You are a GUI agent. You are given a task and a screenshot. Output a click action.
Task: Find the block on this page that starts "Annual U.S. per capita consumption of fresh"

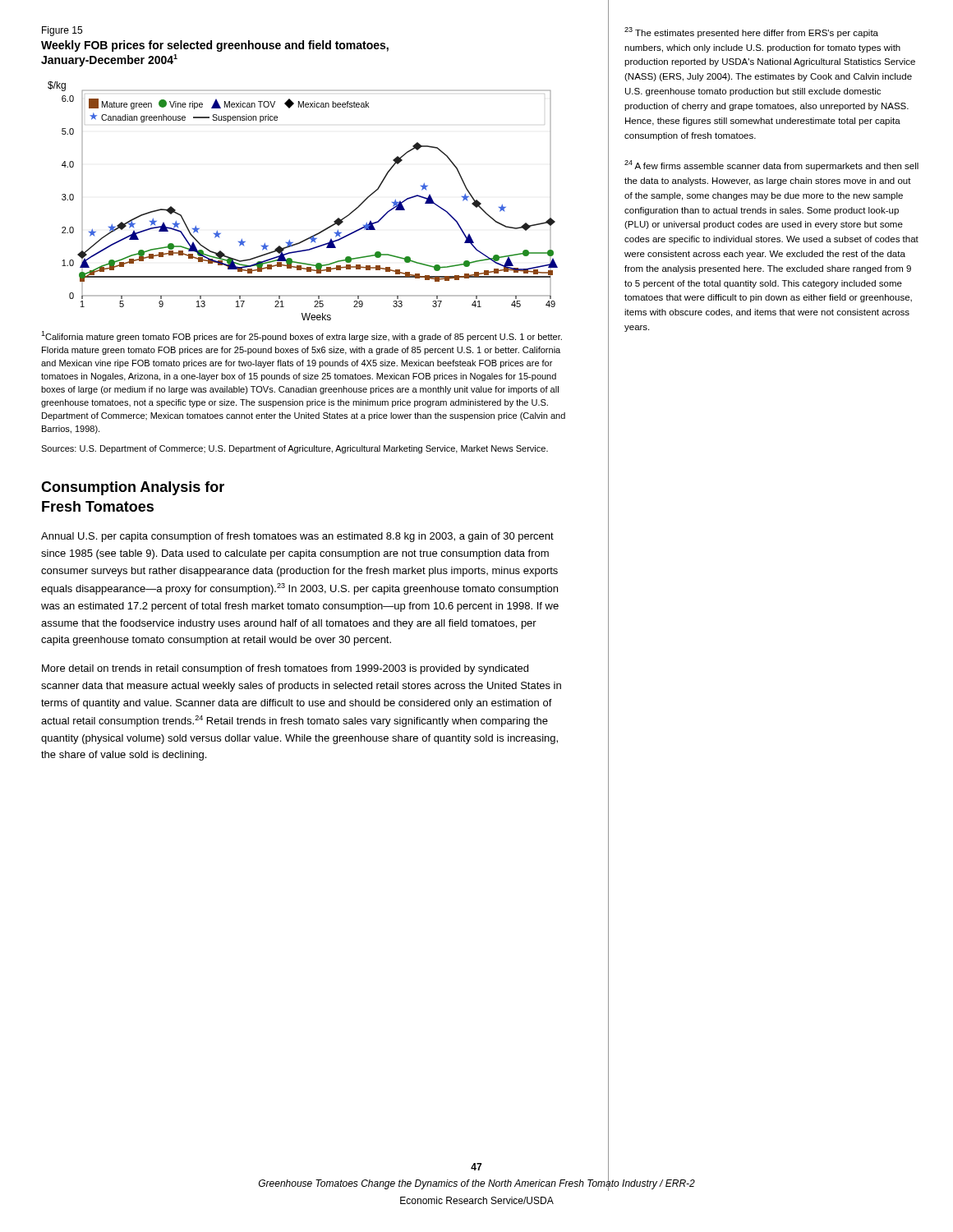point(300,588)
